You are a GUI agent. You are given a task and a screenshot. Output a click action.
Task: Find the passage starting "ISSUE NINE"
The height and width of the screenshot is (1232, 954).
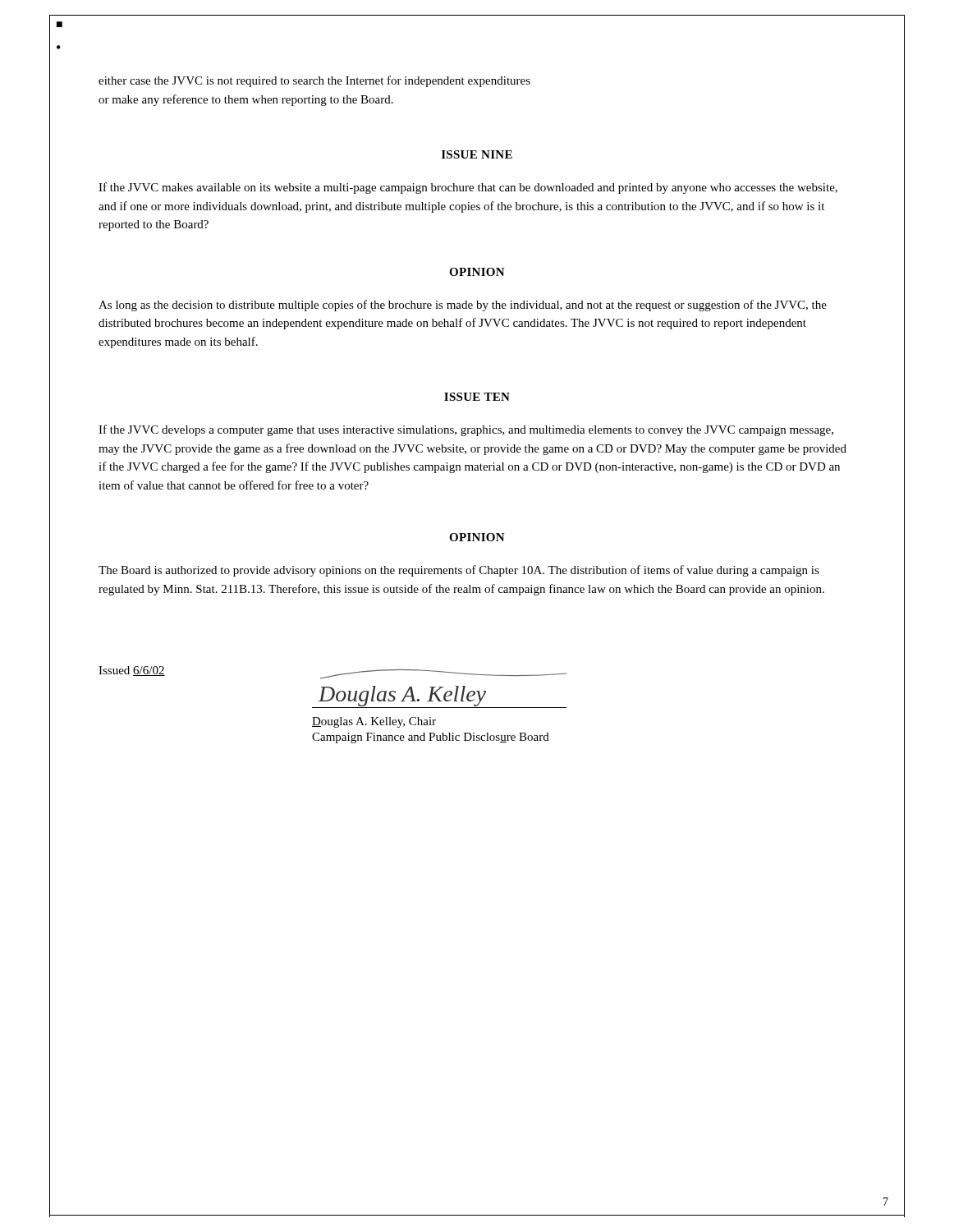[477, 155]
